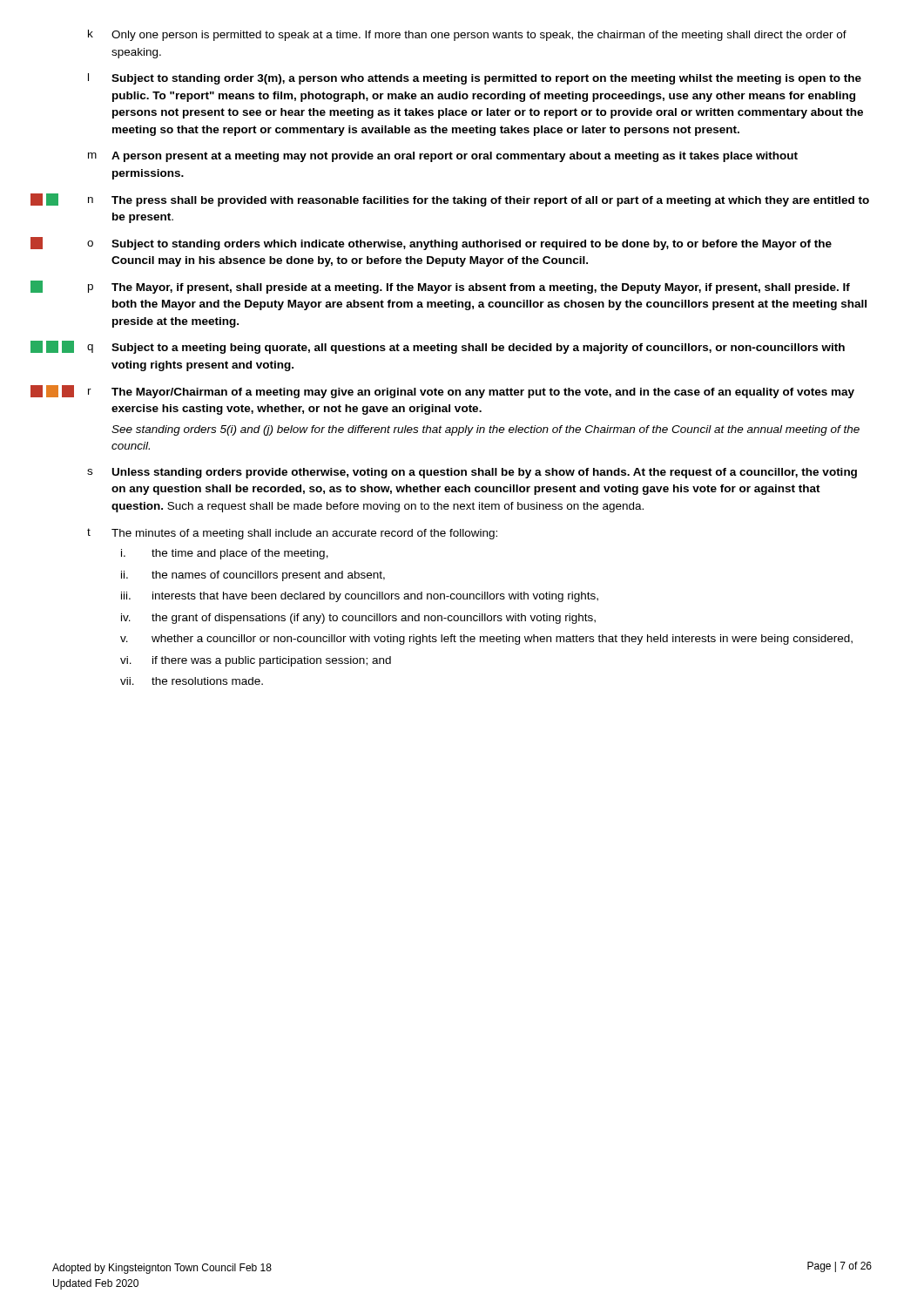Find the list item that reads "n The press shall be provided with reasonable"
The image size is (924, 1307).
479,208
